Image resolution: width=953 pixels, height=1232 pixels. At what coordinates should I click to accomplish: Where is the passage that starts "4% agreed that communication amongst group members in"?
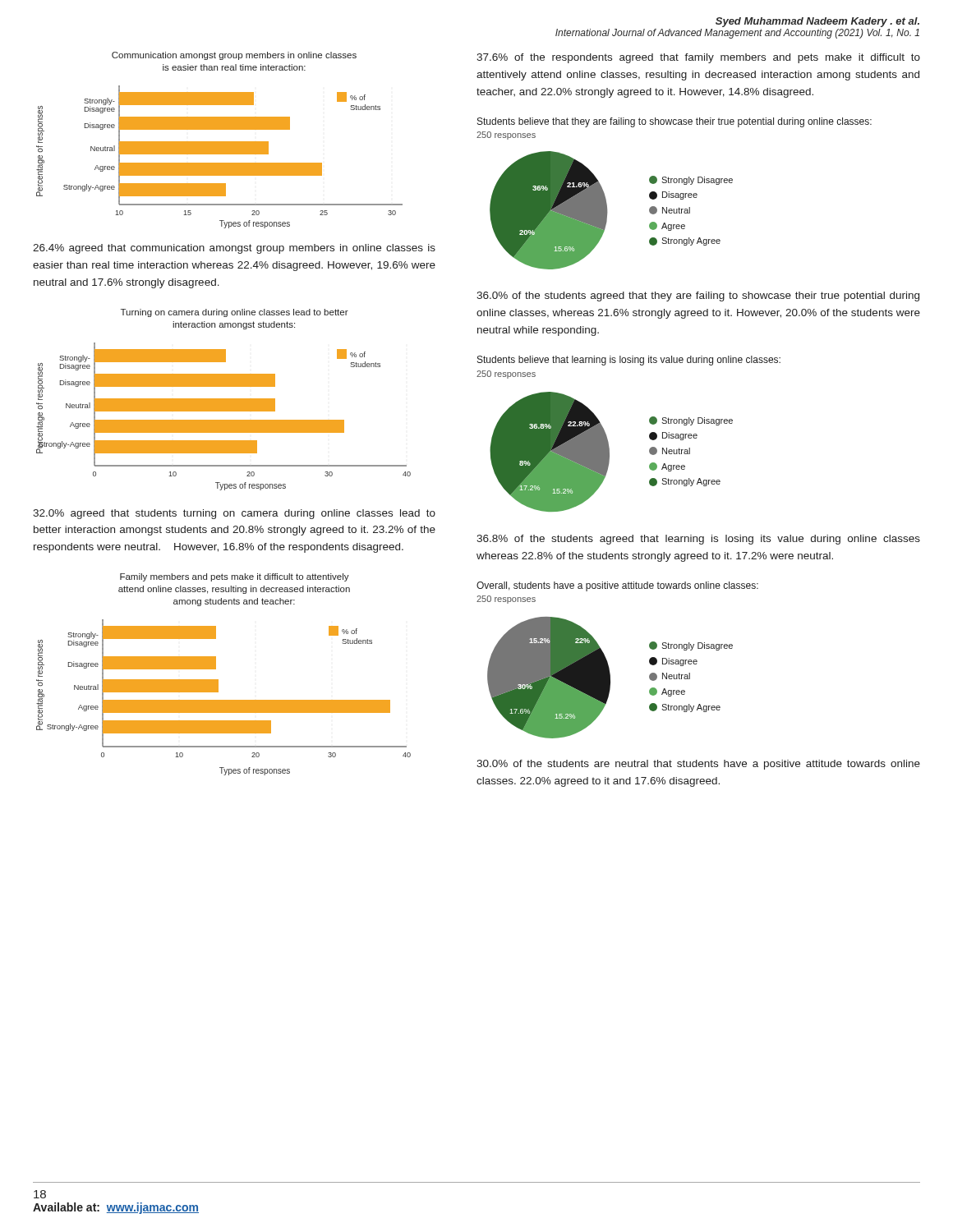click(x=234, y=265)
